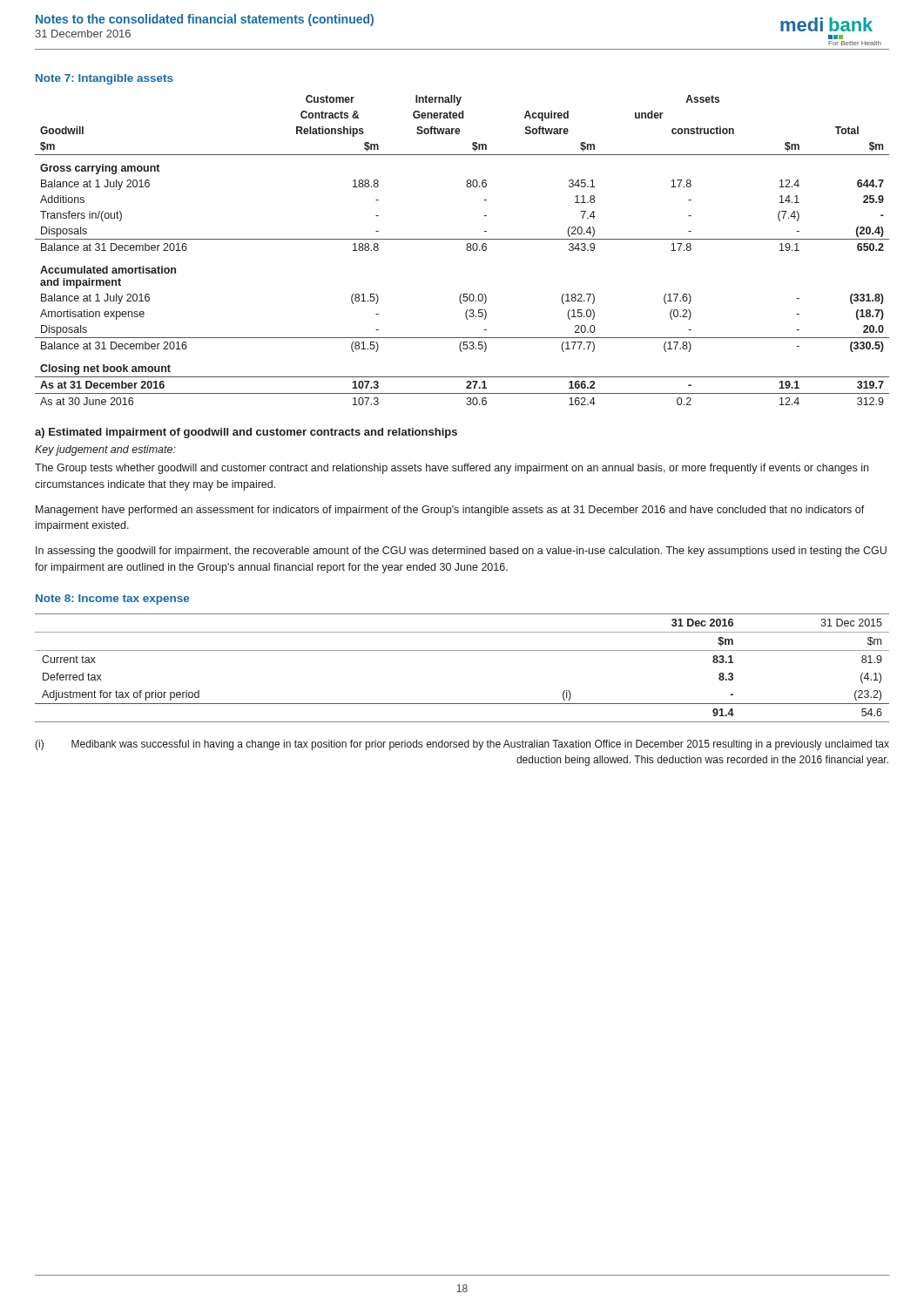Select the text block that reads "Management have performed an assessment for indicators"
The image size is (924, 1307).
[449, 517]
